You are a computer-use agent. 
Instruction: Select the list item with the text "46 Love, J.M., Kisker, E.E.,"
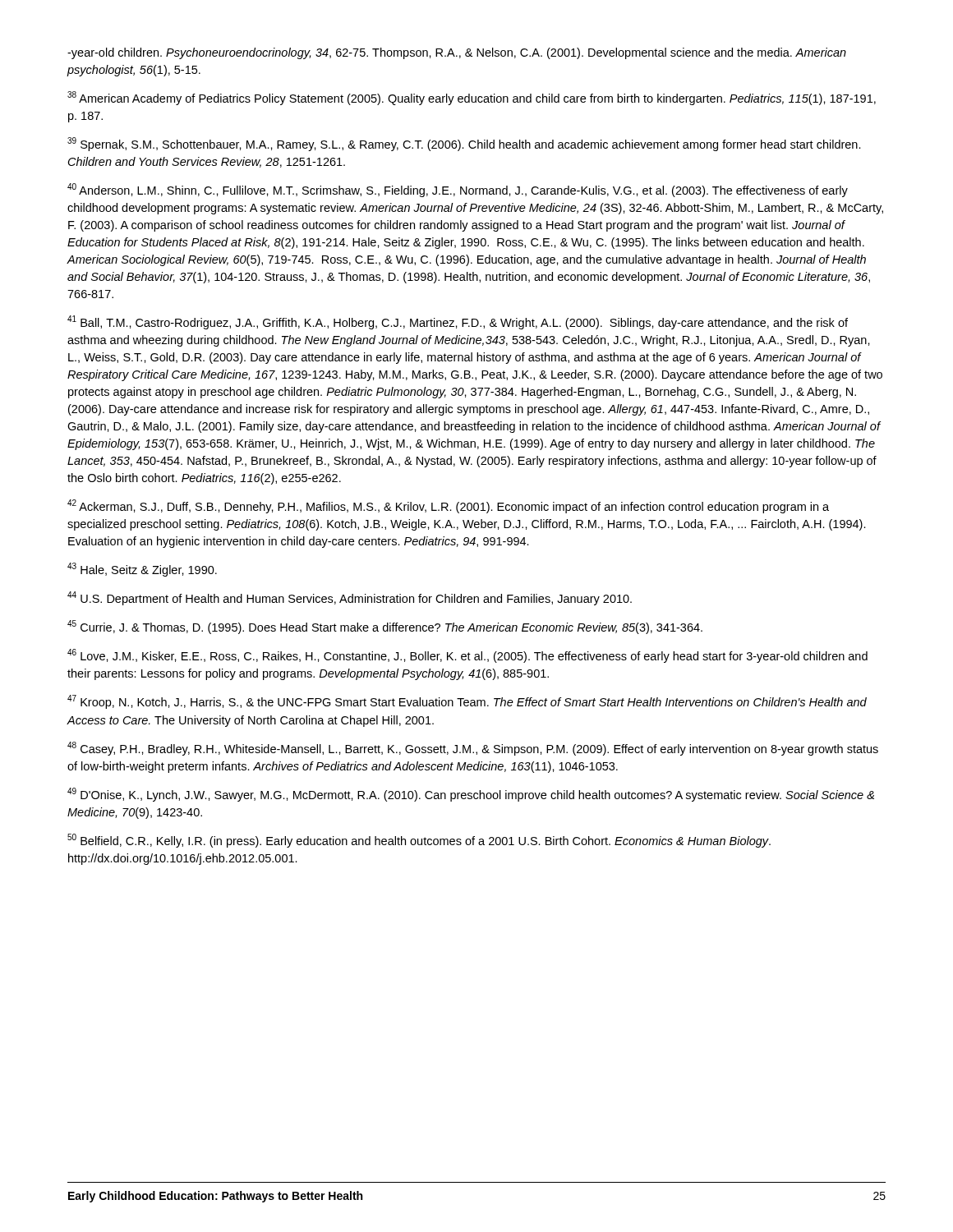(468, 664)
